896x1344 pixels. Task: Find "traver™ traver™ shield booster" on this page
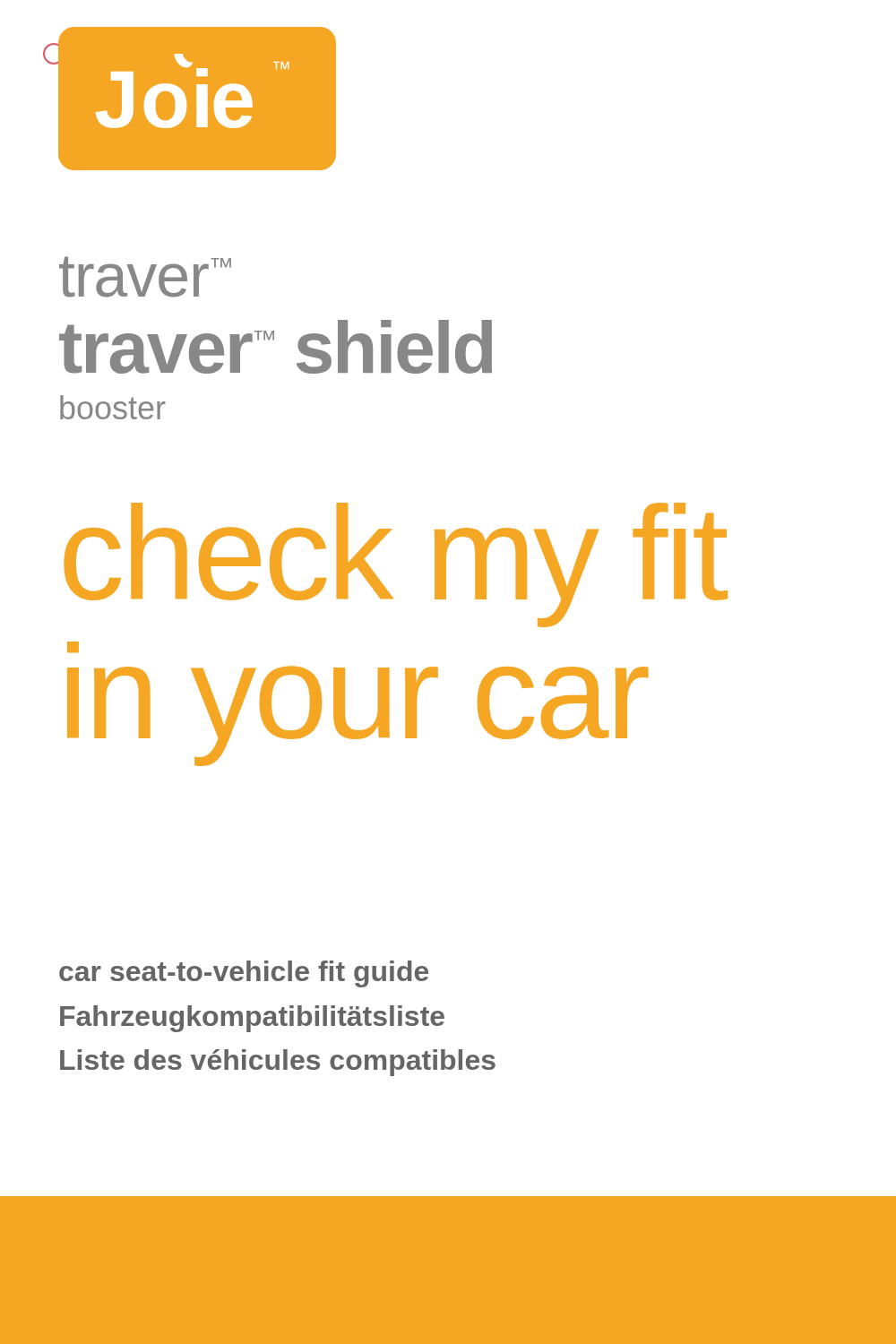coord(277,335)
